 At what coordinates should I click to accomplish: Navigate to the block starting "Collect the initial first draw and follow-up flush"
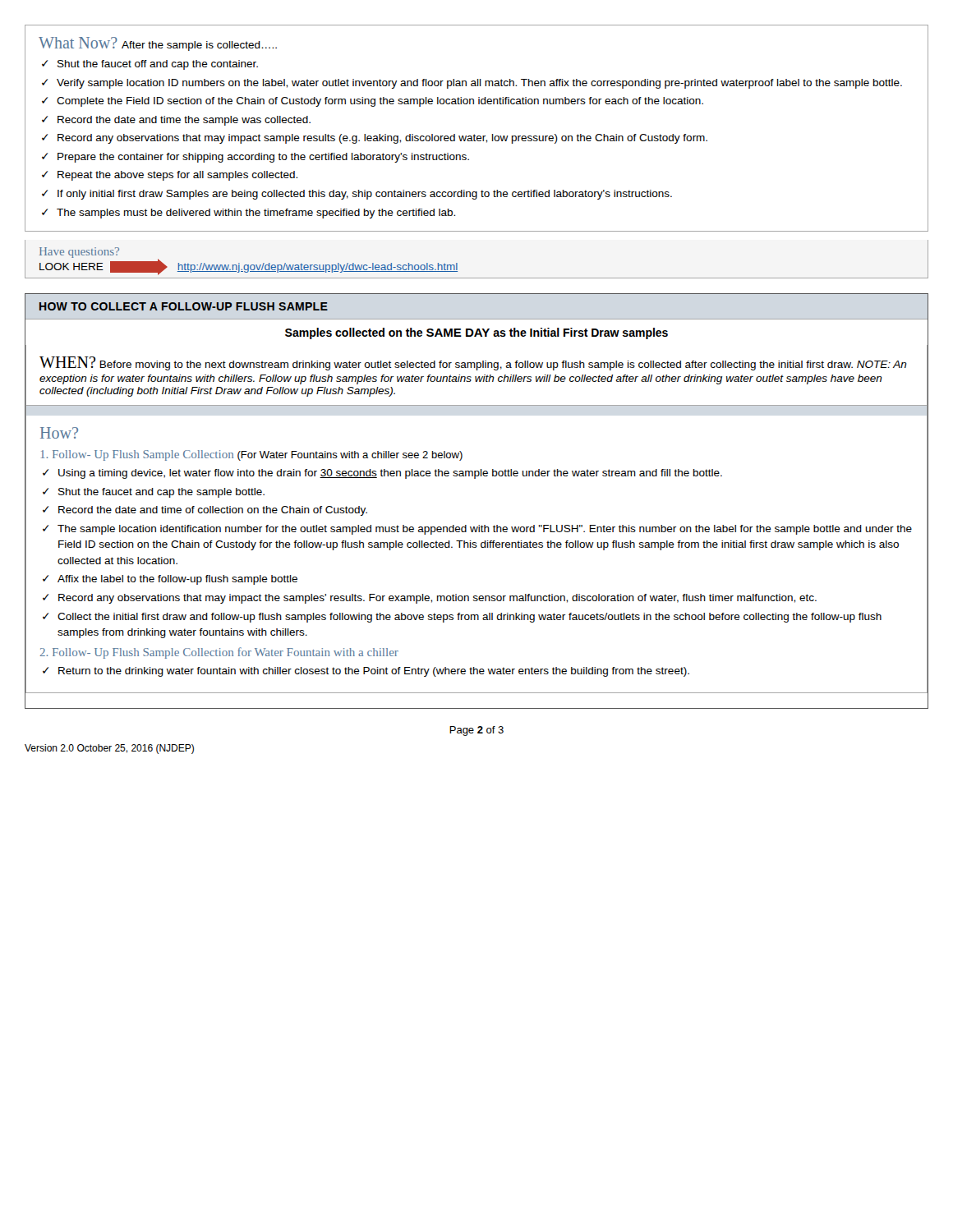470,624
